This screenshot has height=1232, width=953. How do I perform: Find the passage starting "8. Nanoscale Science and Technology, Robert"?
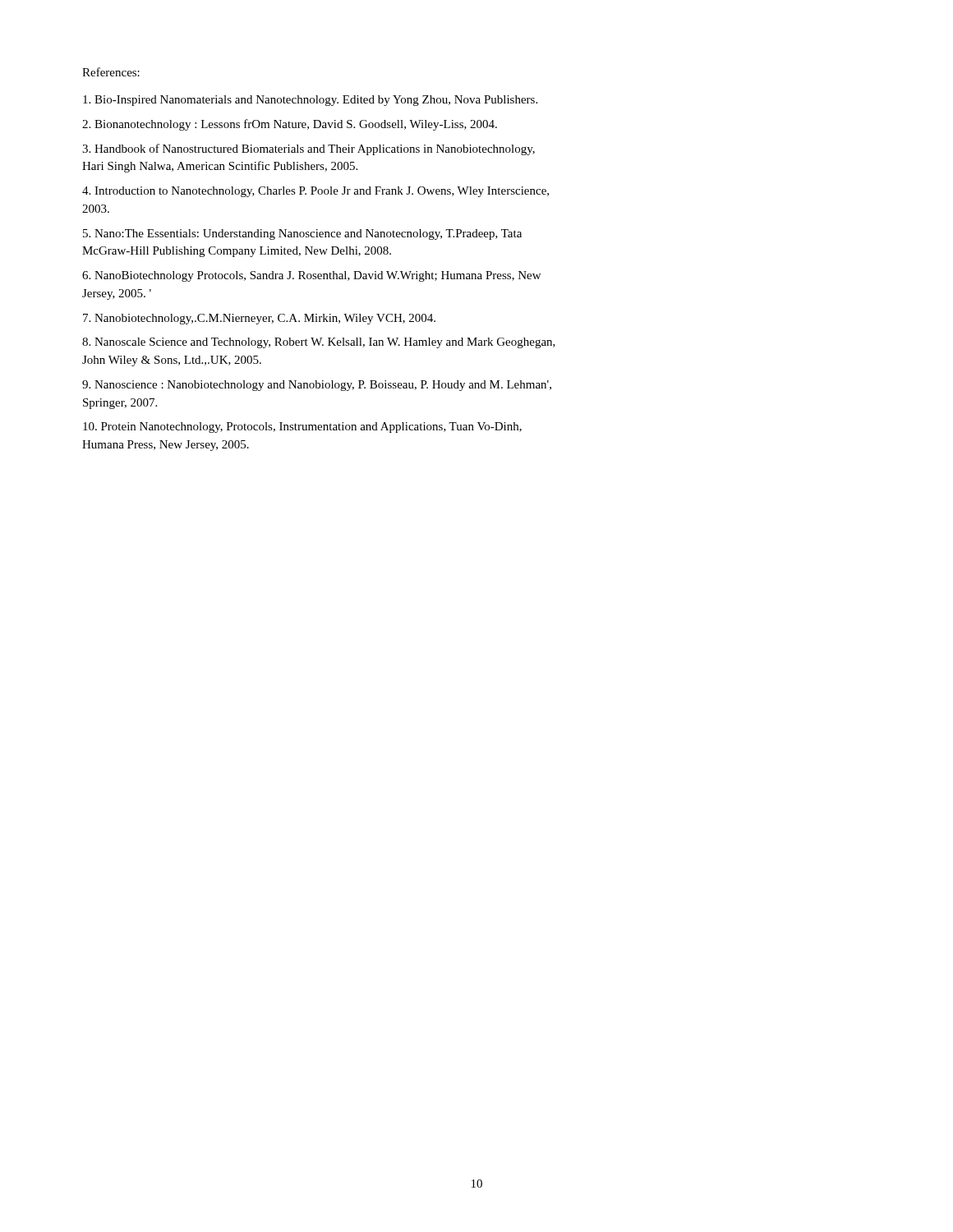point(319,351)
